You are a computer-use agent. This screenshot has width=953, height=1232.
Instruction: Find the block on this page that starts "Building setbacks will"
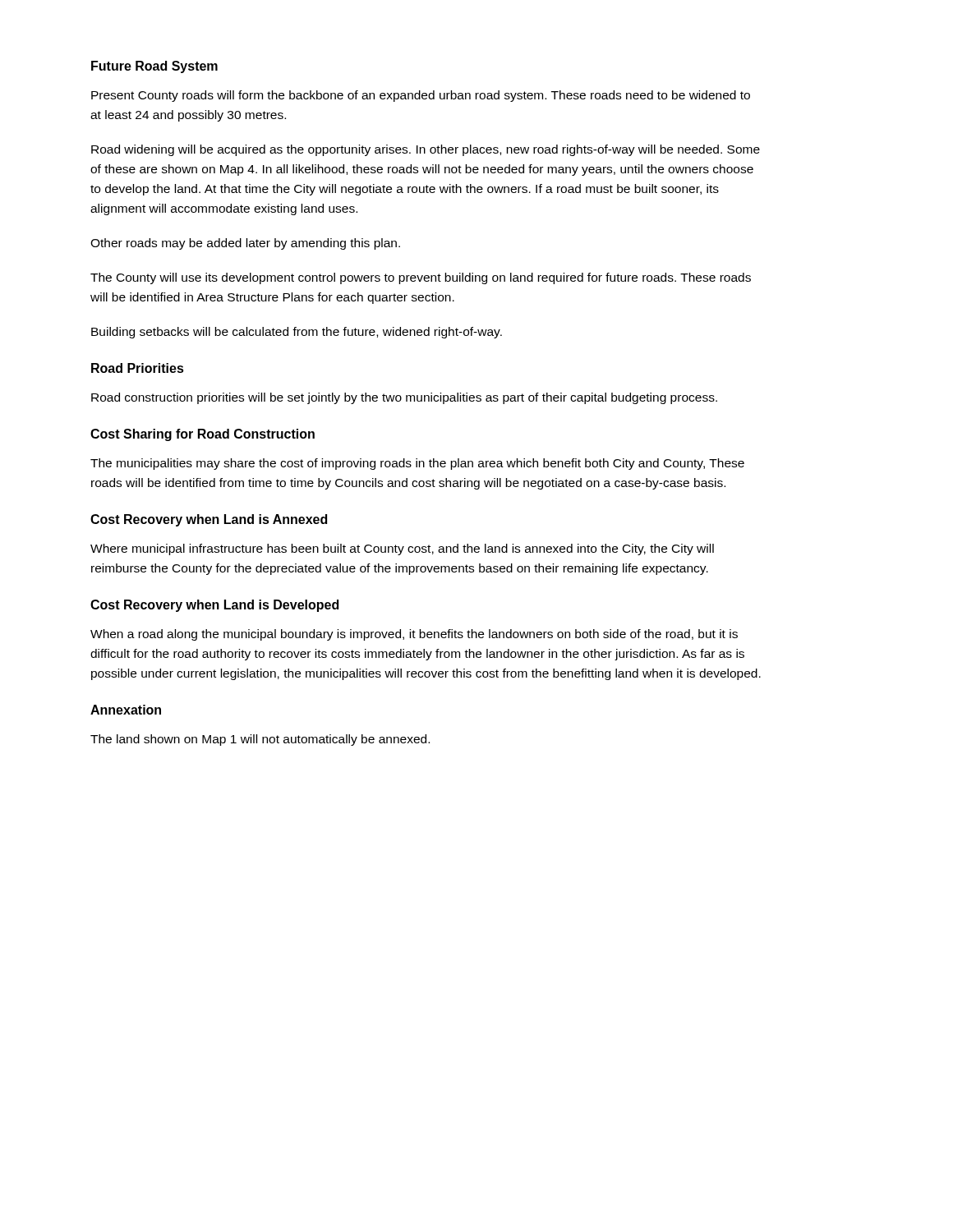297,332
